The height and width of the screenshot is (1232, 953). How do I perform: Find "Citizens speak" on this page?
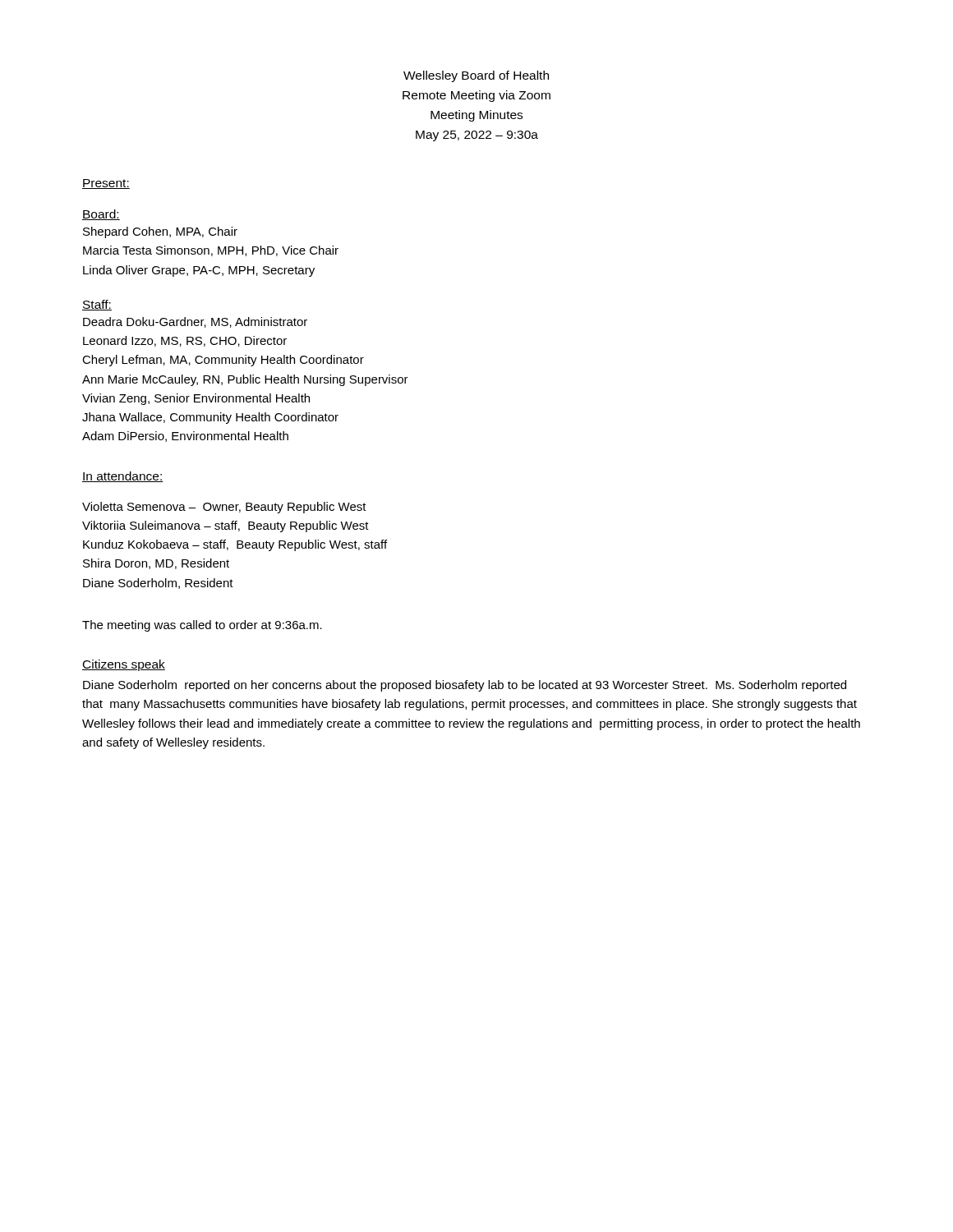coord(124,664)
